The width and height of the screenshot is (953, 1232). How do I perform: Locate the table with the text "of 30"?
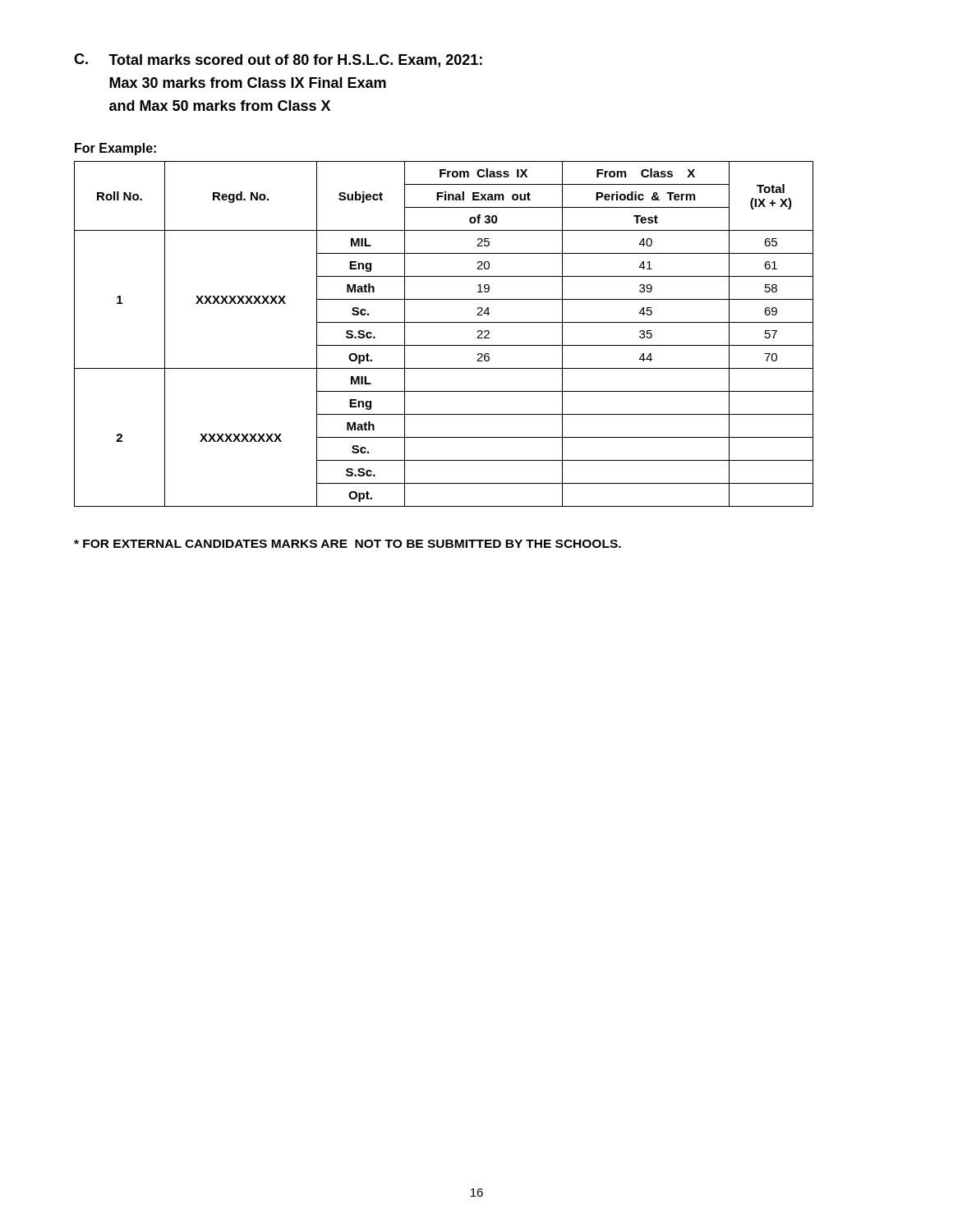point(476,334)
